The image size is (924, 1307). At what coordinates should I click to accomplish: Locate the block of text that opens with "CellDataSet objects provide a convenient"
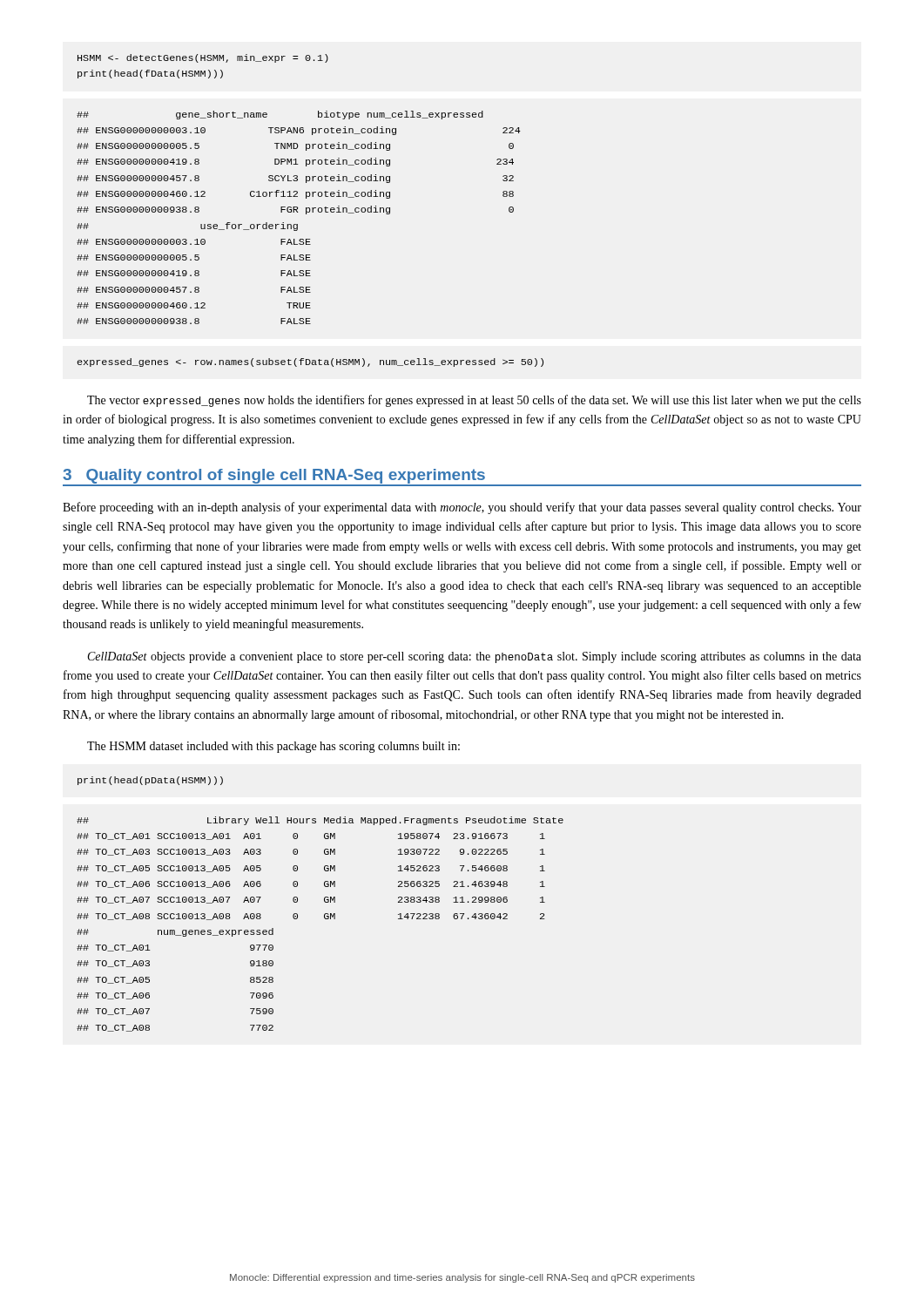(x=462, y=686)
